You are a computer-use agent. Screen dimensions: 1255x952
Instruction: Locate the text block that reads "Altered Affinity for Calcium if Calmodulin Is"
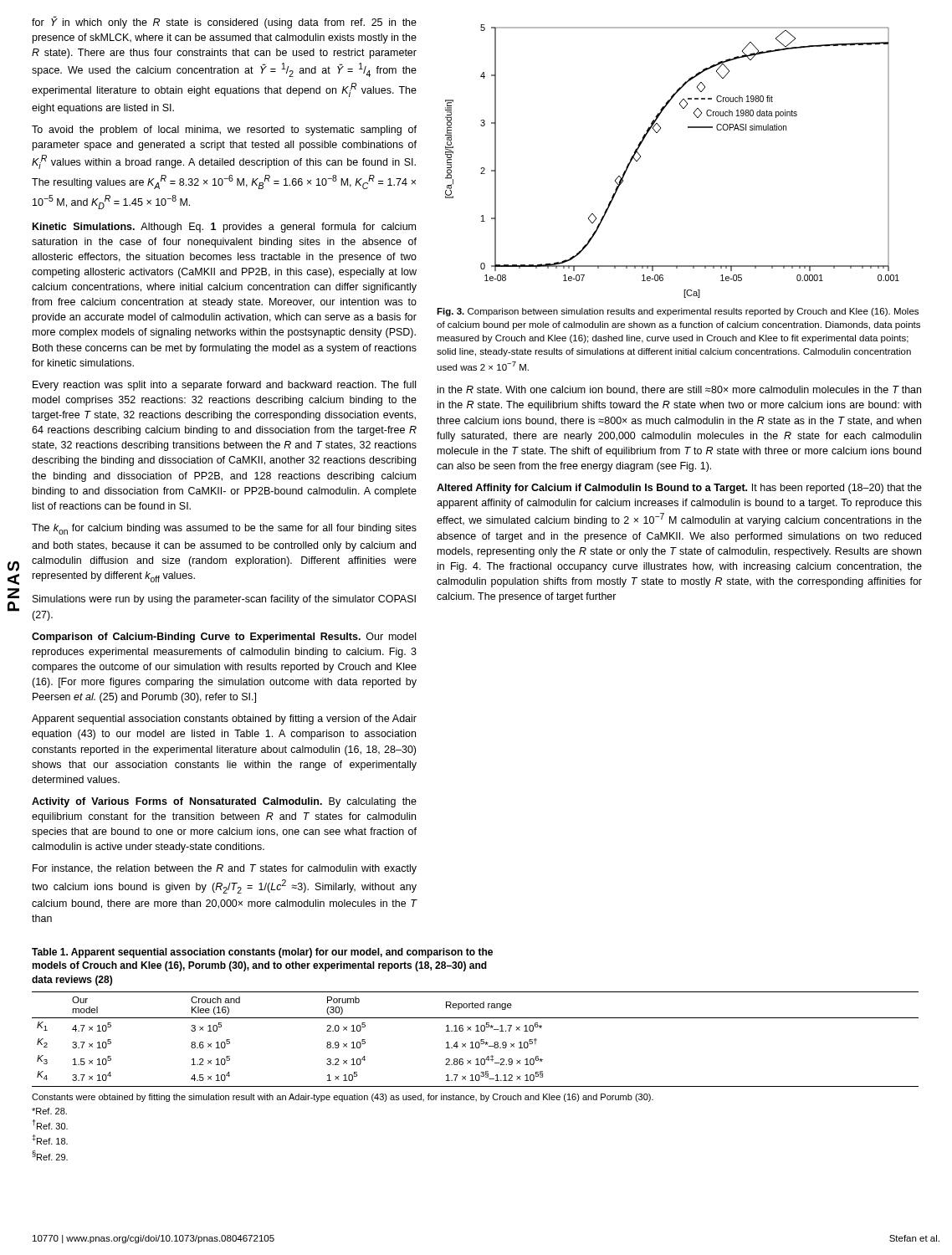[x=679, y=542]
